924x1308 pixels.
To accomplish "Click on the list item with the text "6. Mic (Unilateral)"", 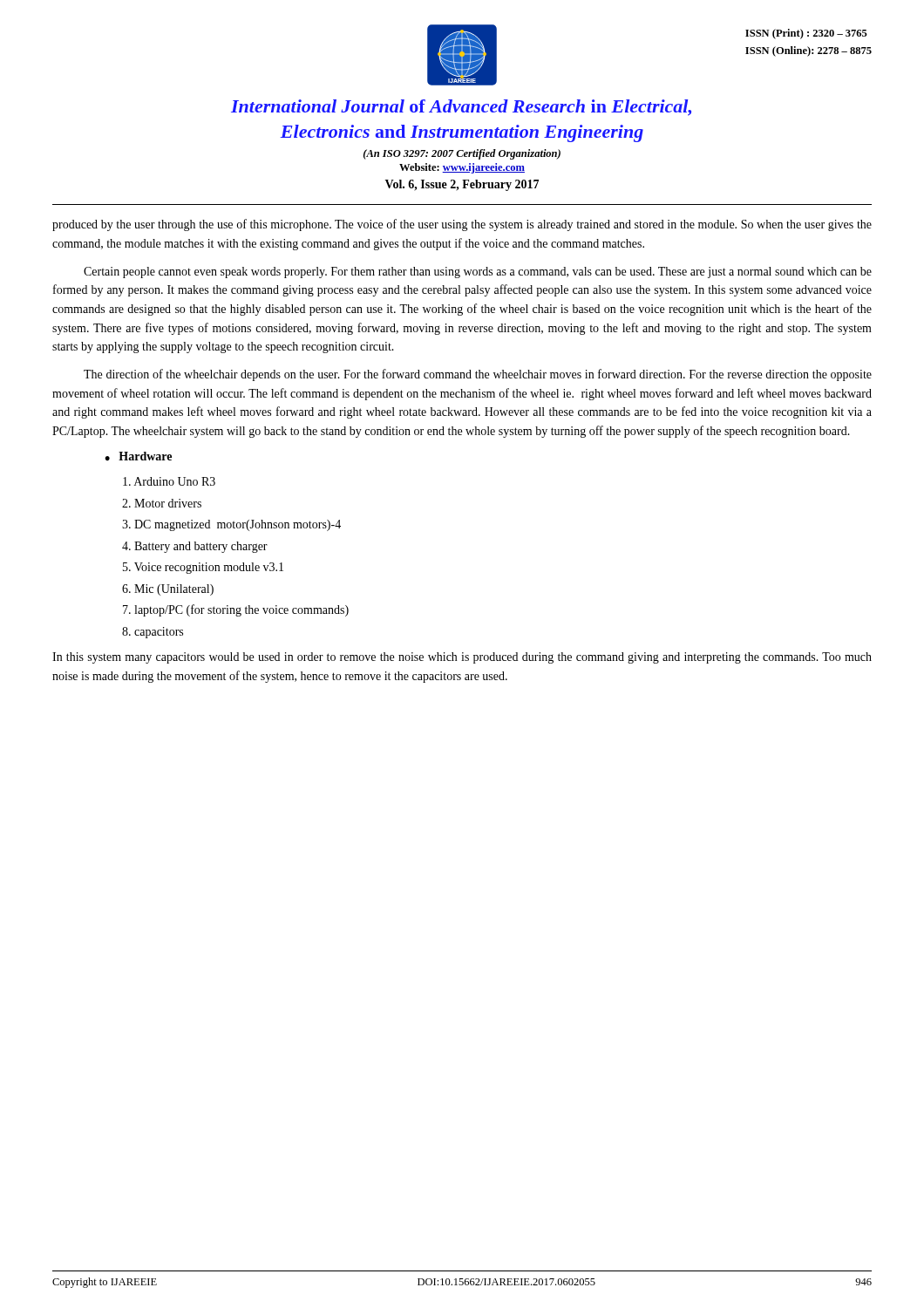I will coord(168,589).
